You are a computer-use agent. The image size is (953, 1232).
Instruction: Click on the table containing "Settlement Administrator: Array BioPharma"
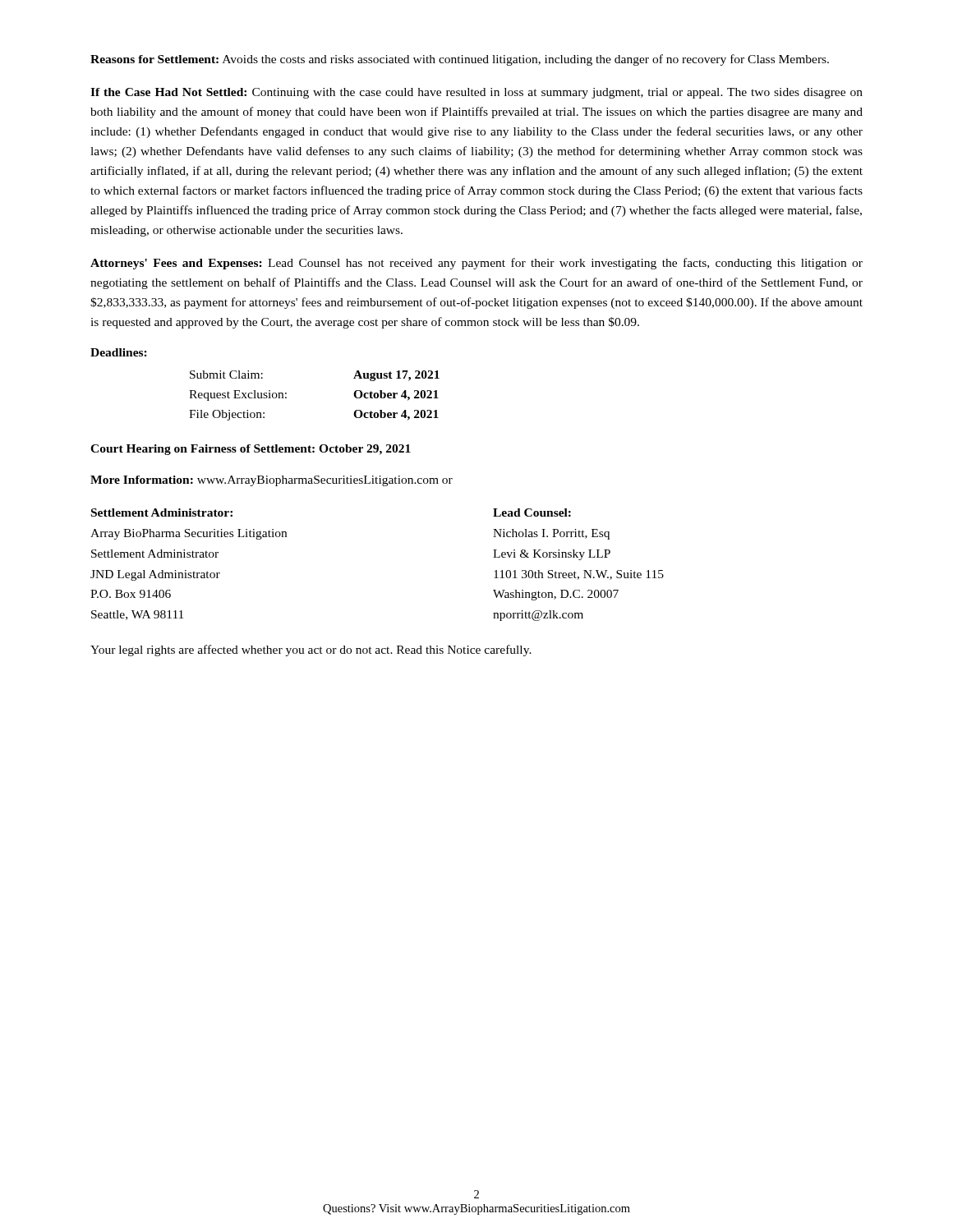[476, 564]
